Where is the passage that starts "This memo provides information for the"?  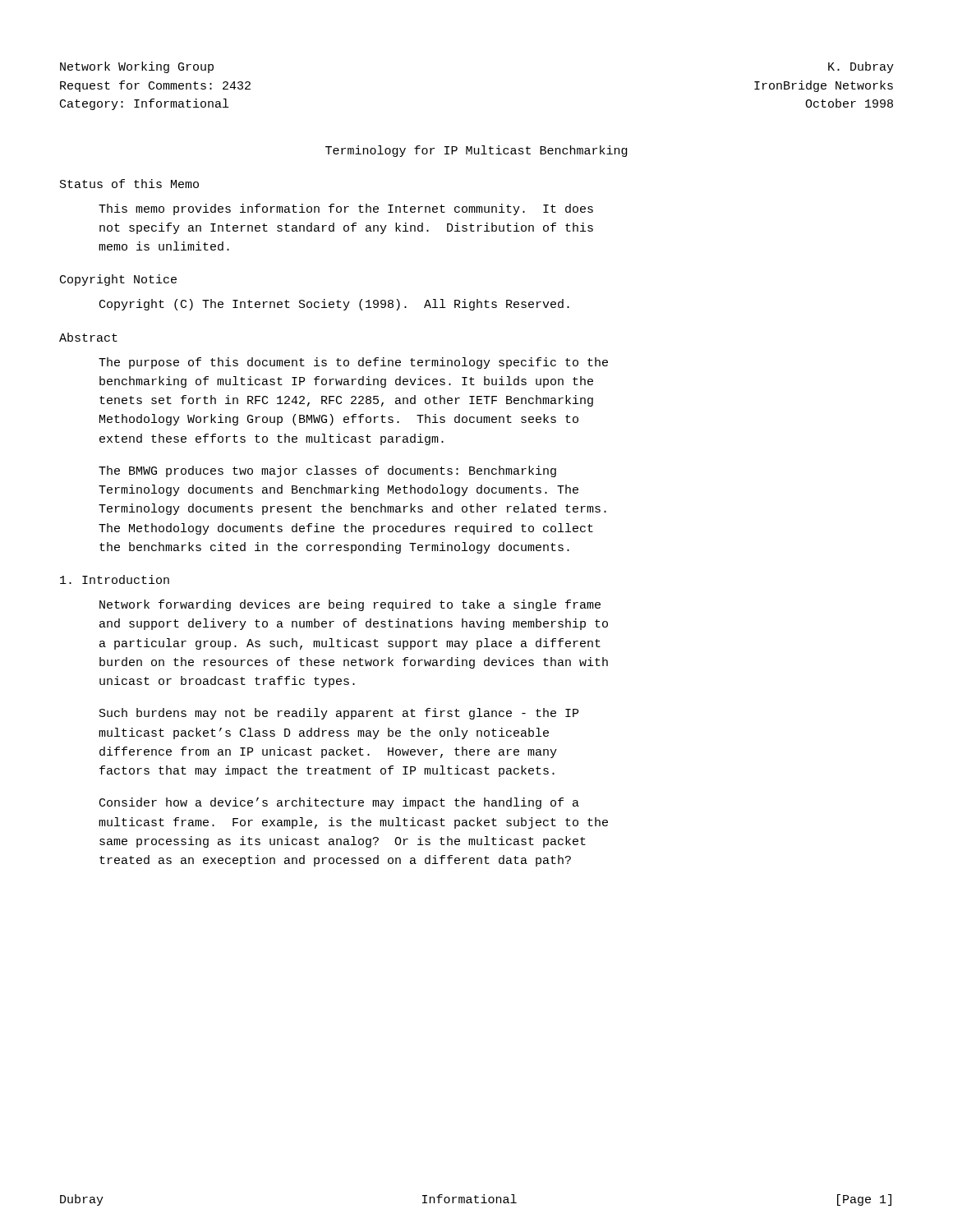pos(346,229)
